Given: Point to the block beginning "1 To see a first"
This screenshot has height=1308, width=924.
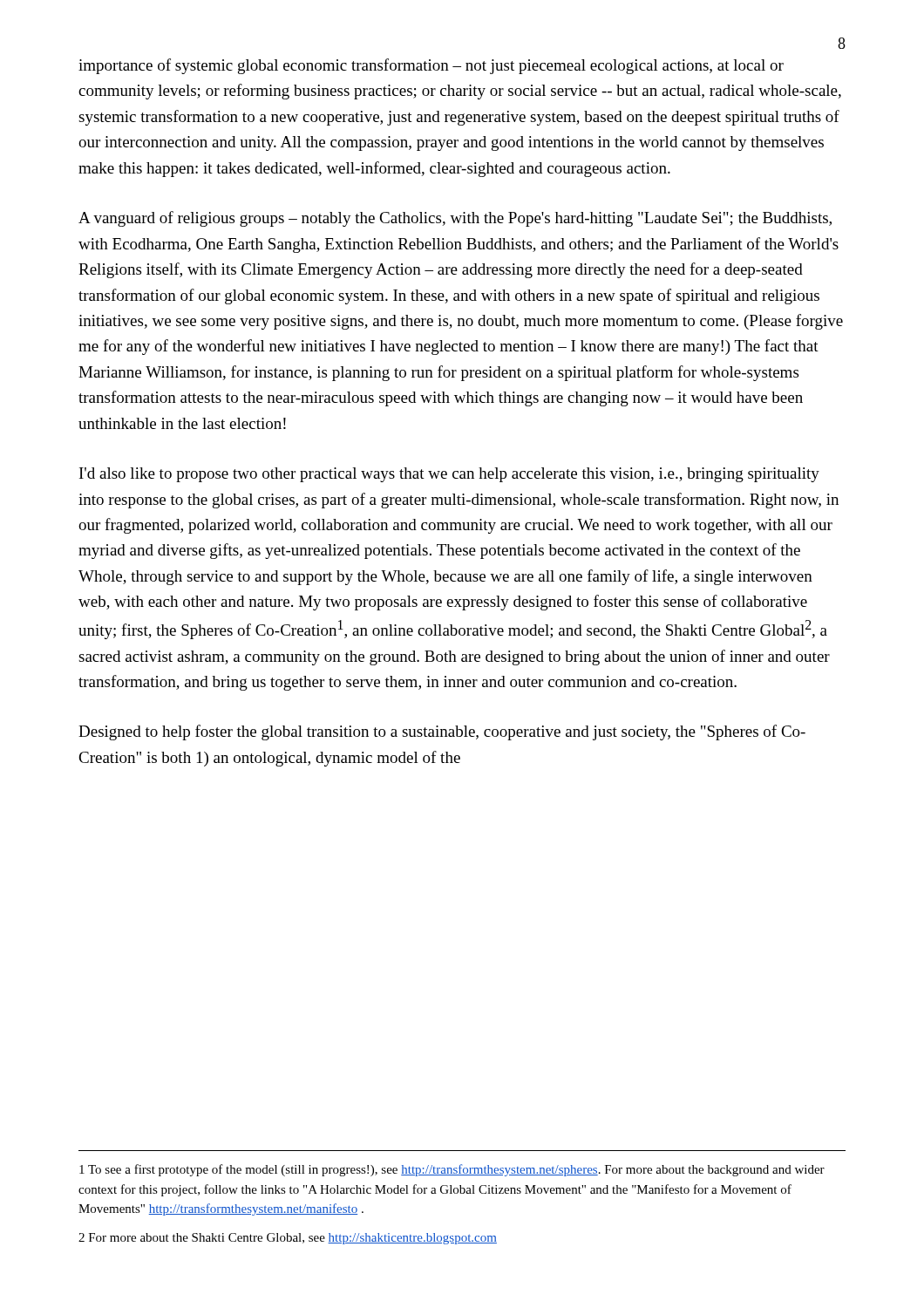Looking at the screenshot, I should [451, 1189].
